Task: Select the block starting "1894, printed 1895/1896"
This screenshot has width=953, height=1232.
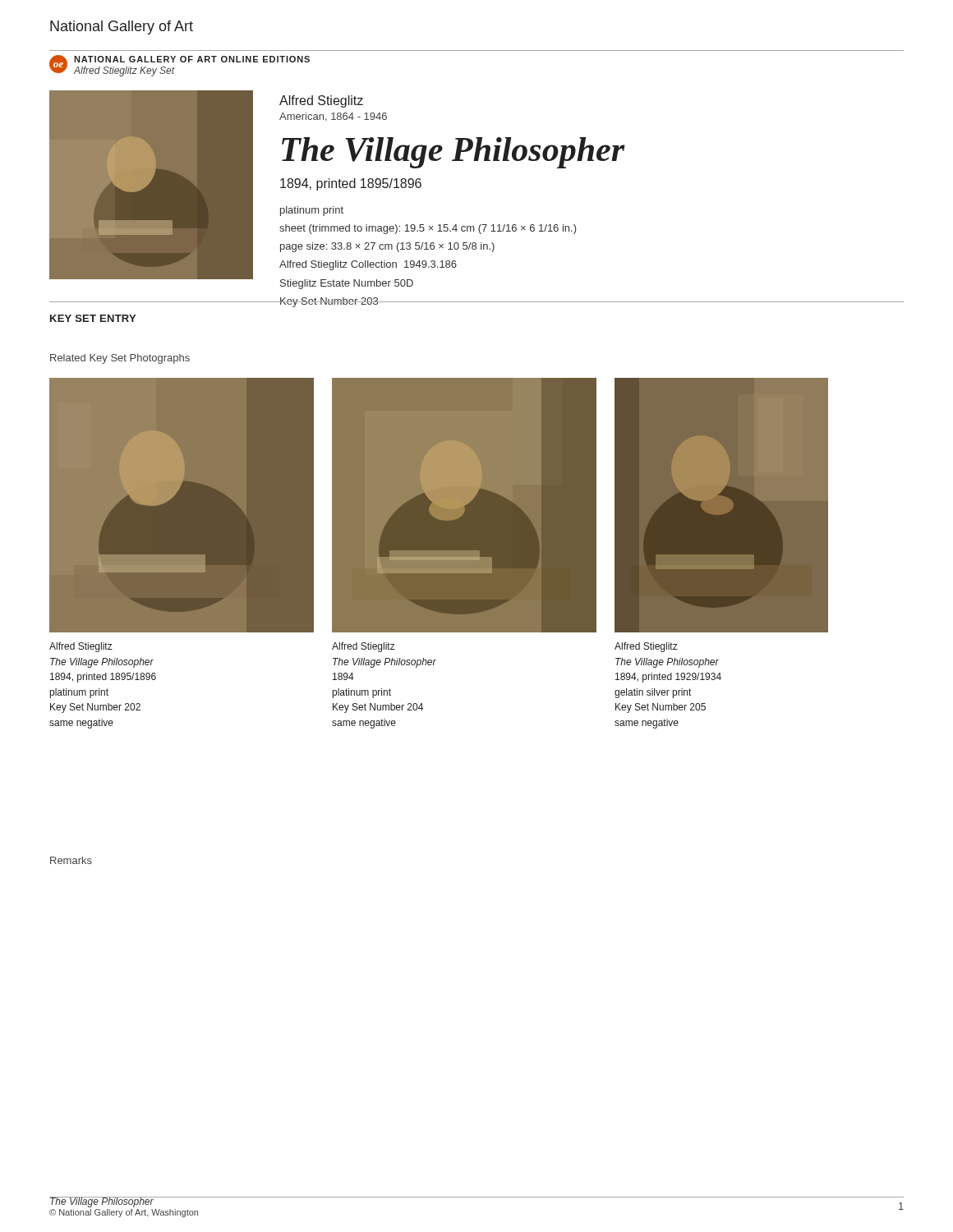Action: (351, 184)
